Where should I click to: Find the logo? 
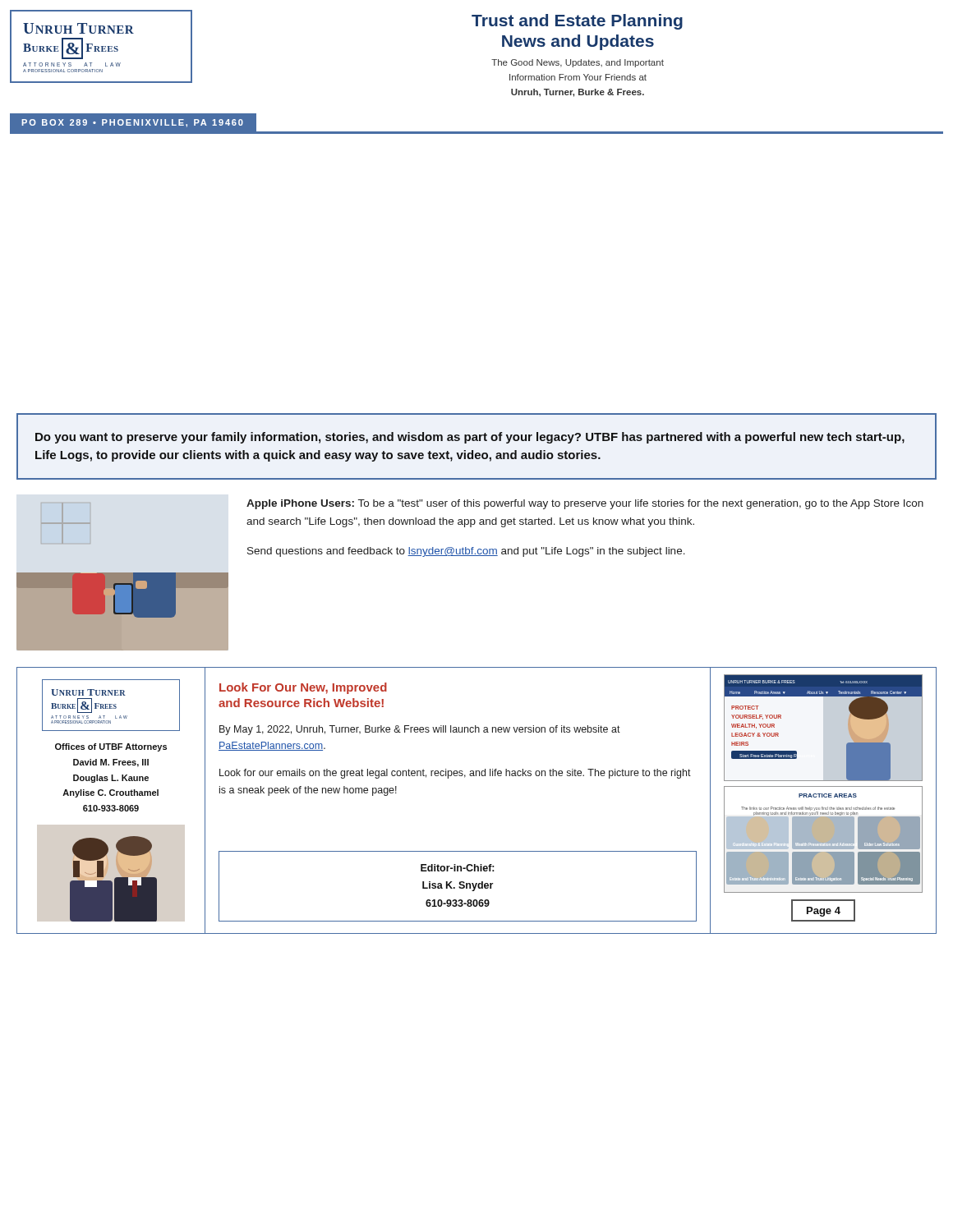111,705
